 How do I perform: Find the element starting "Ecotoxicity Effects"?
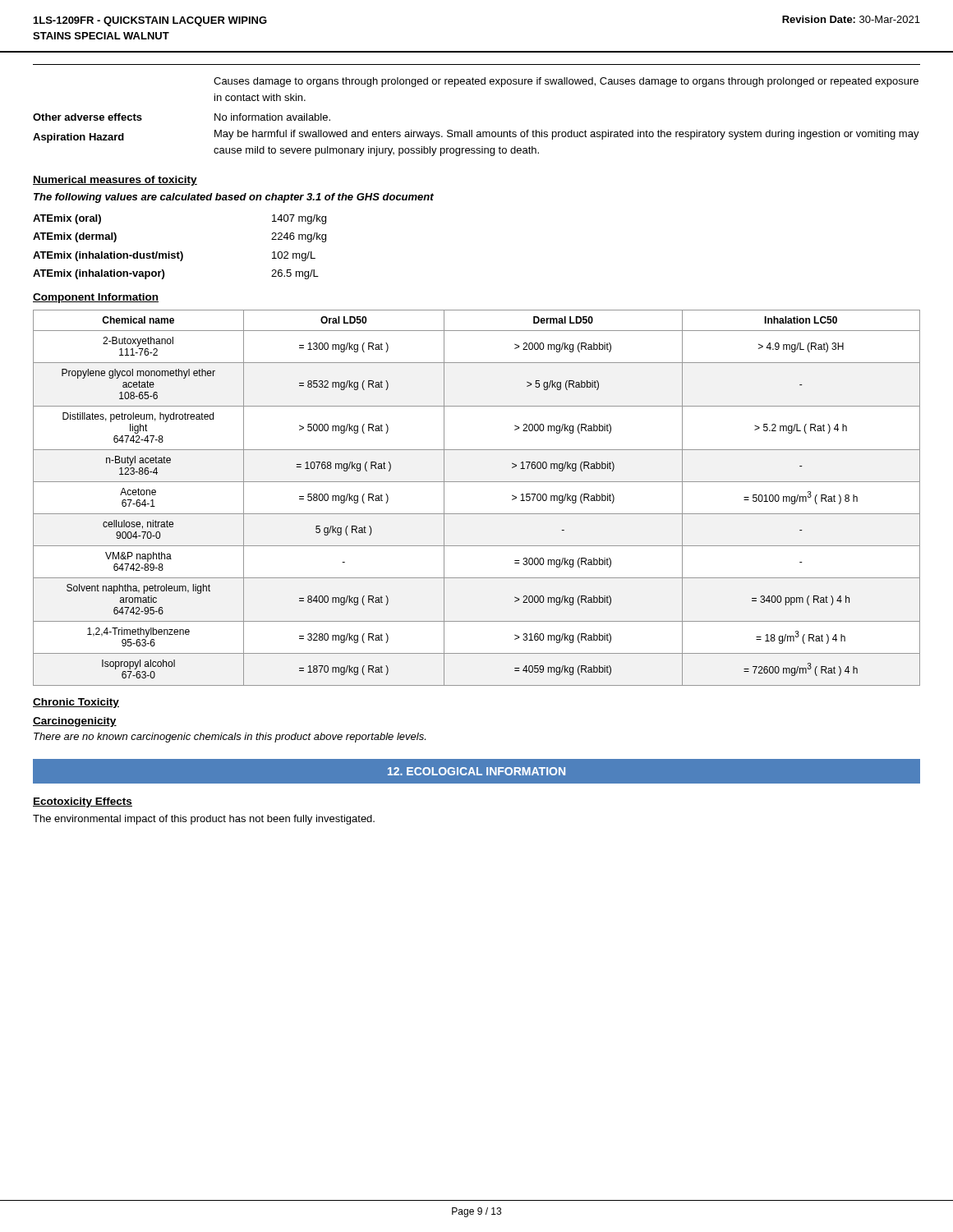(x=82, y=801)
